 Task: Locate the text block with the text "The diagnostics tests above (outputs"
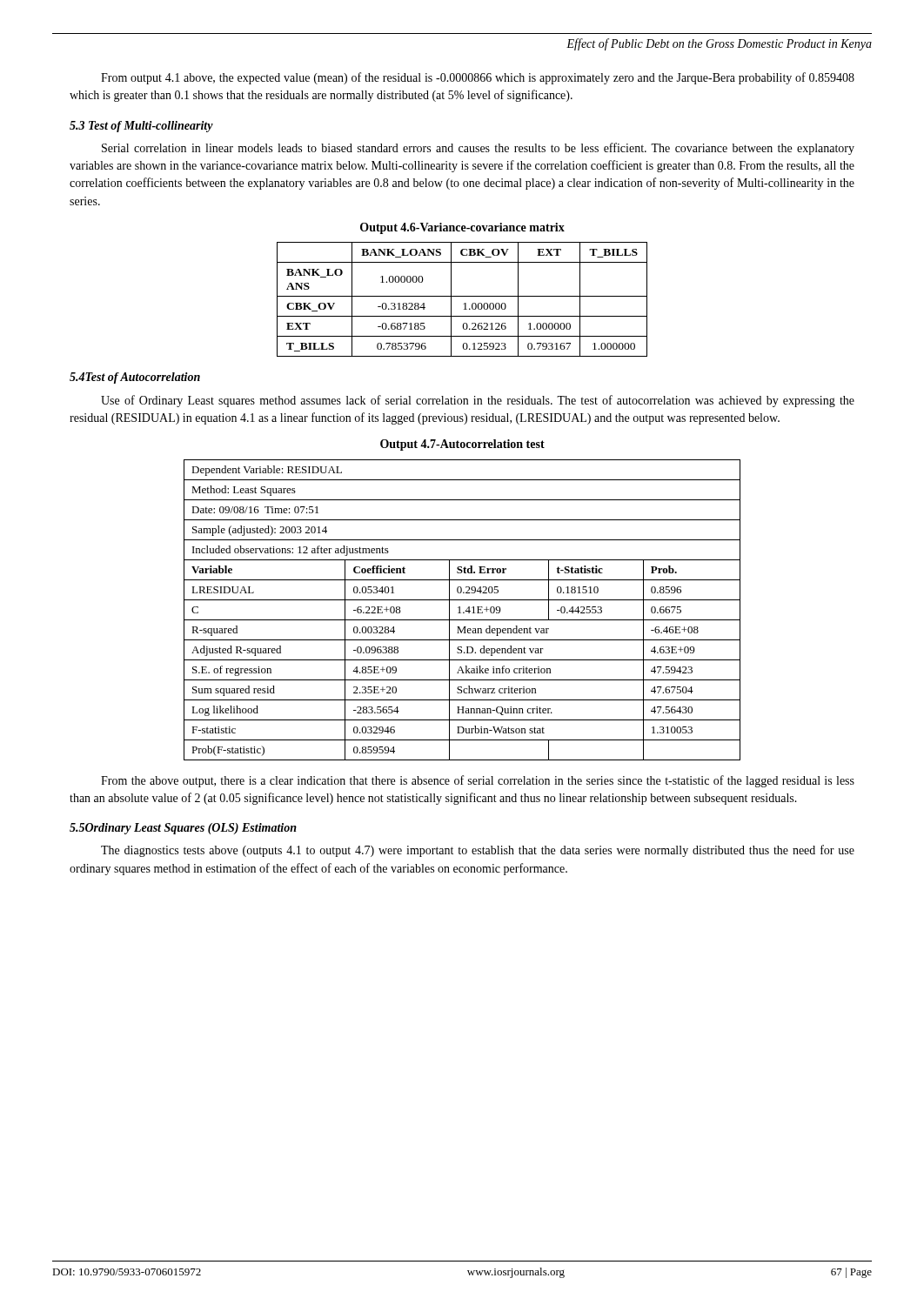point(462,860)
